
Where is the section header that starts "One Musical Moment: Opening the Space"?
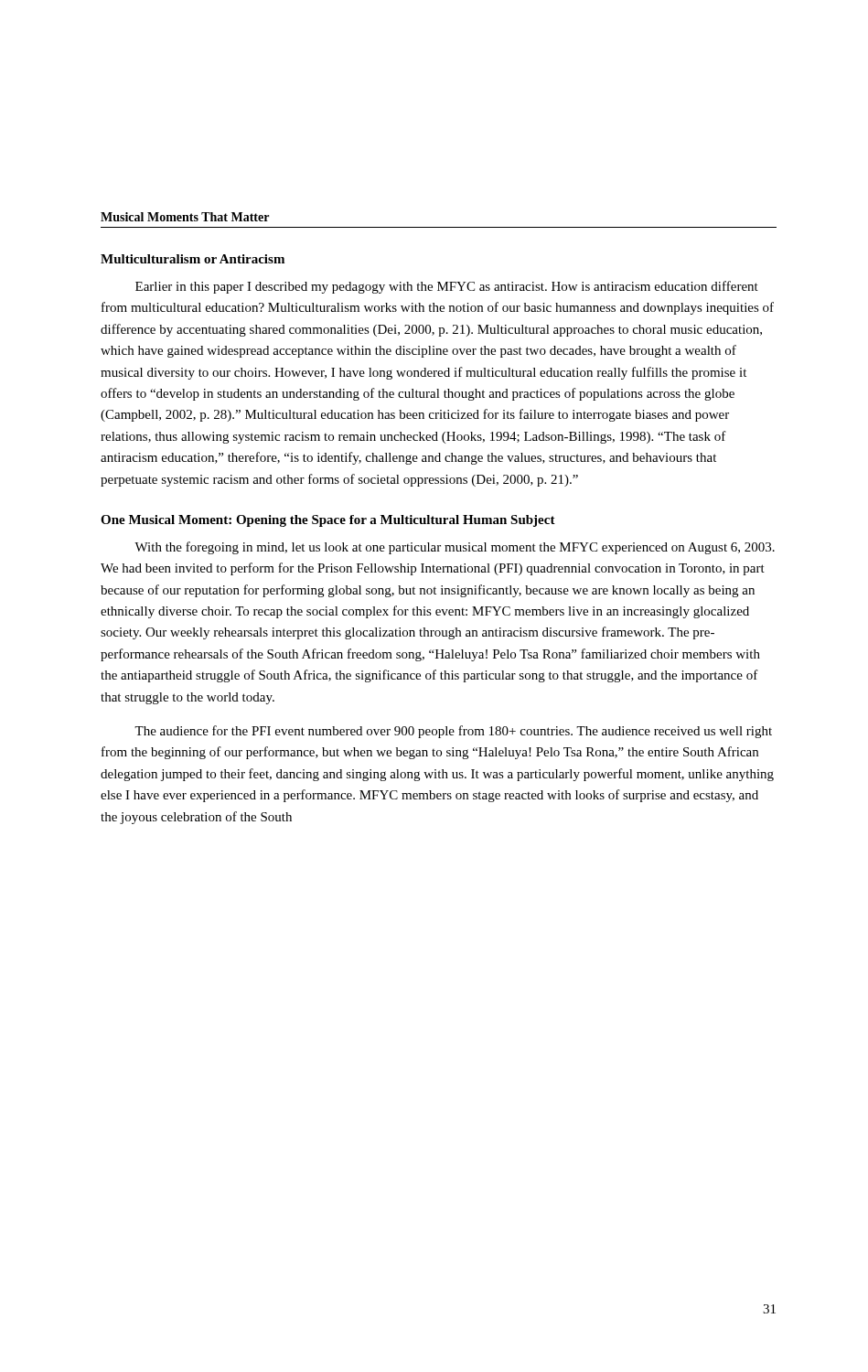click(328, 519)
